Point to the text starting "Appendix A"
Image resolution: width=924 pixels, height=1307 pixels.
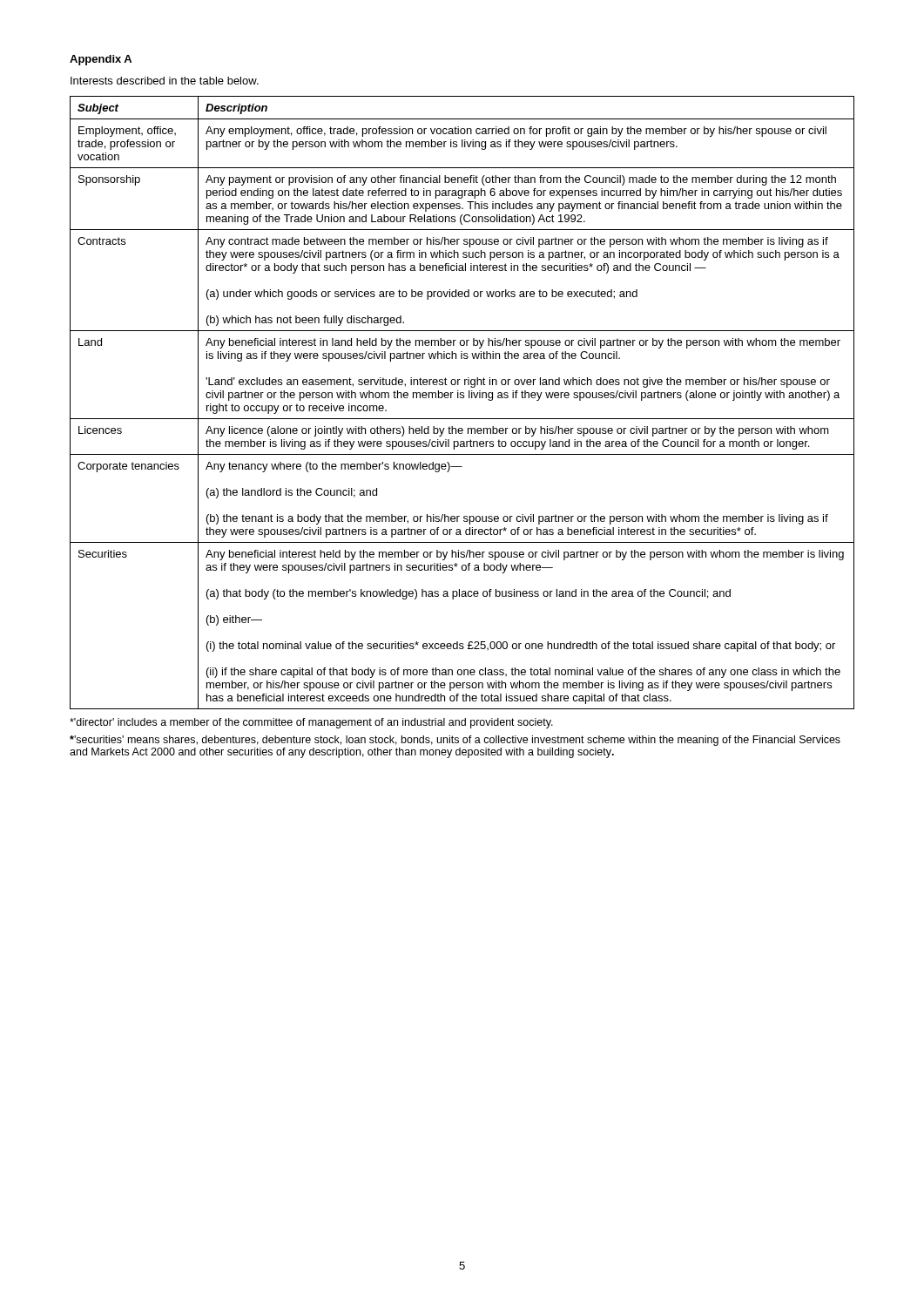[101, 59]
